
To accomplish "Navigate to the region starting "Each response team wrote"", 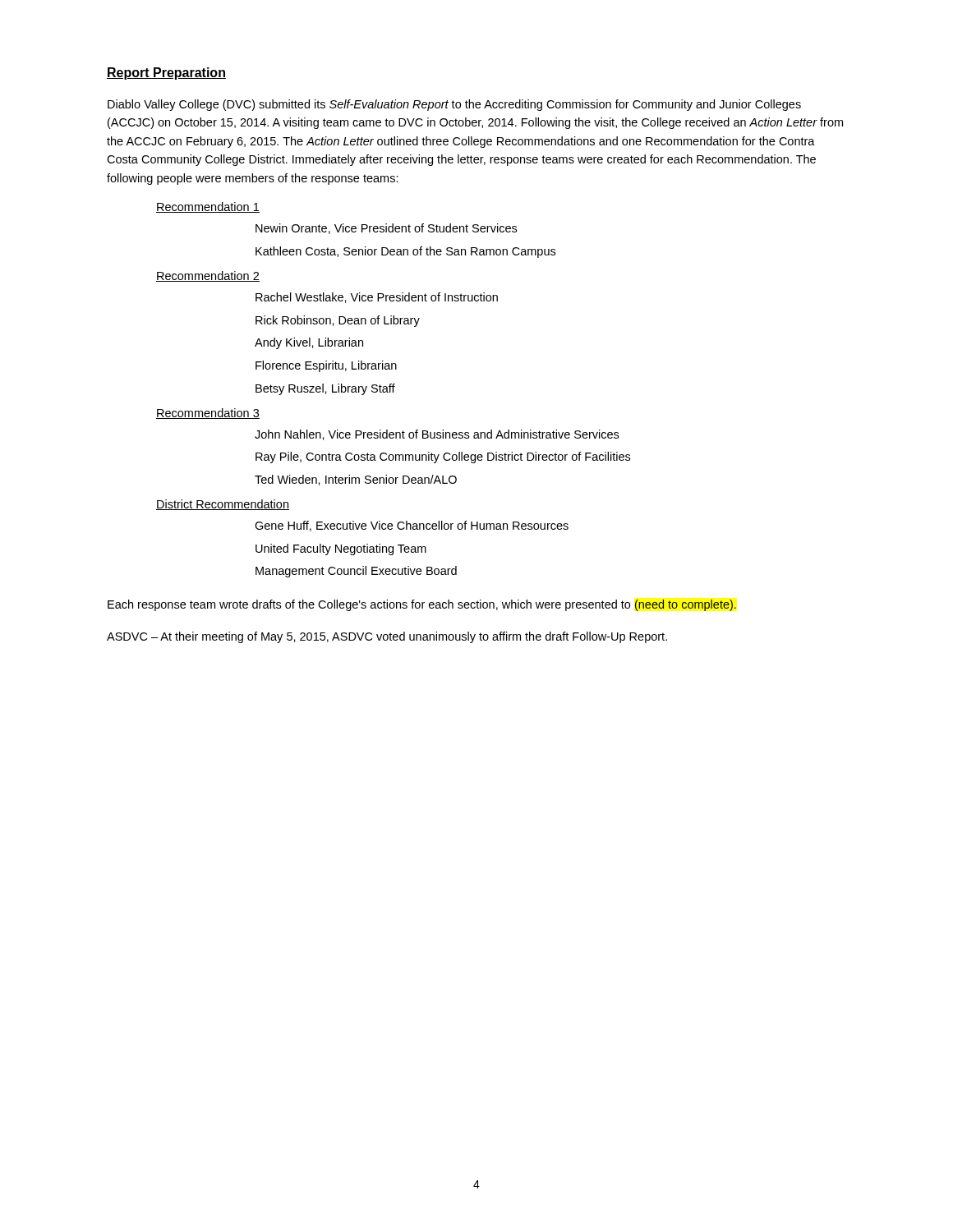I will click(x=422, y=605).
